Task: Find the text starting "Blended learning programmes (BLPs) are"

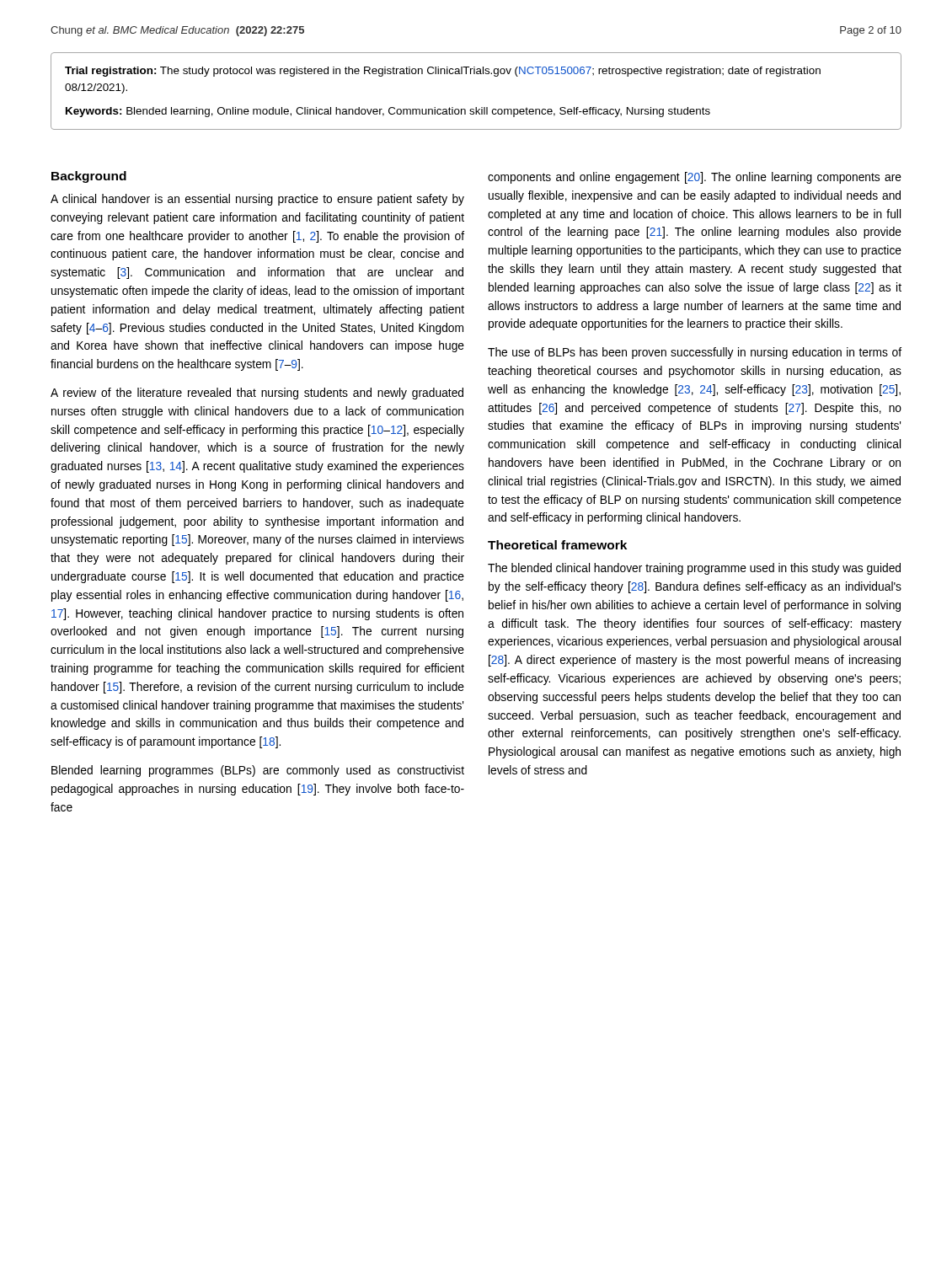Action: pos(257,789)
